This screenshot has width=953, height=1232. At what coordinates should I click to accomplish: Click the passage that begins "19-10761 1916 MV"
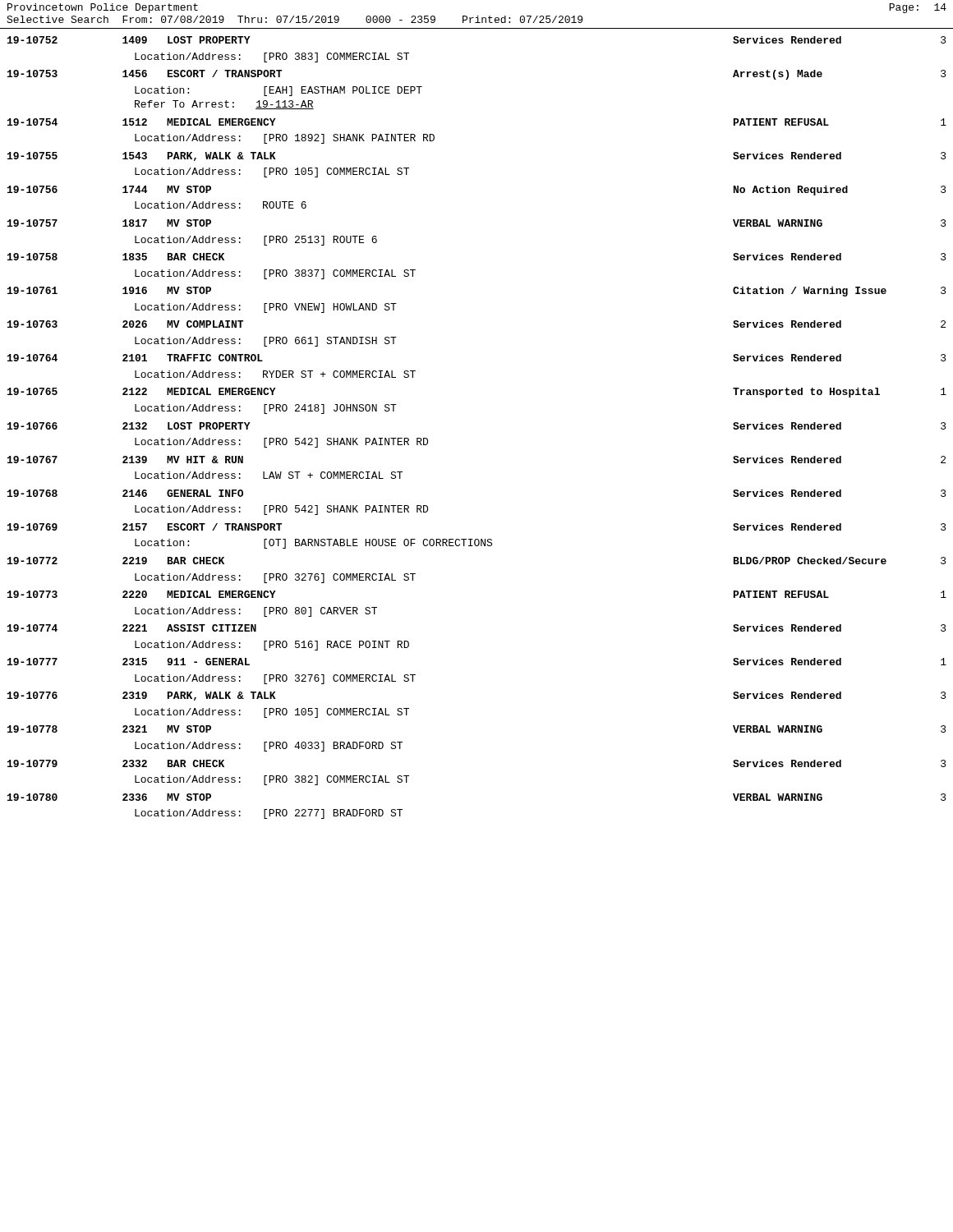(29, 291)
